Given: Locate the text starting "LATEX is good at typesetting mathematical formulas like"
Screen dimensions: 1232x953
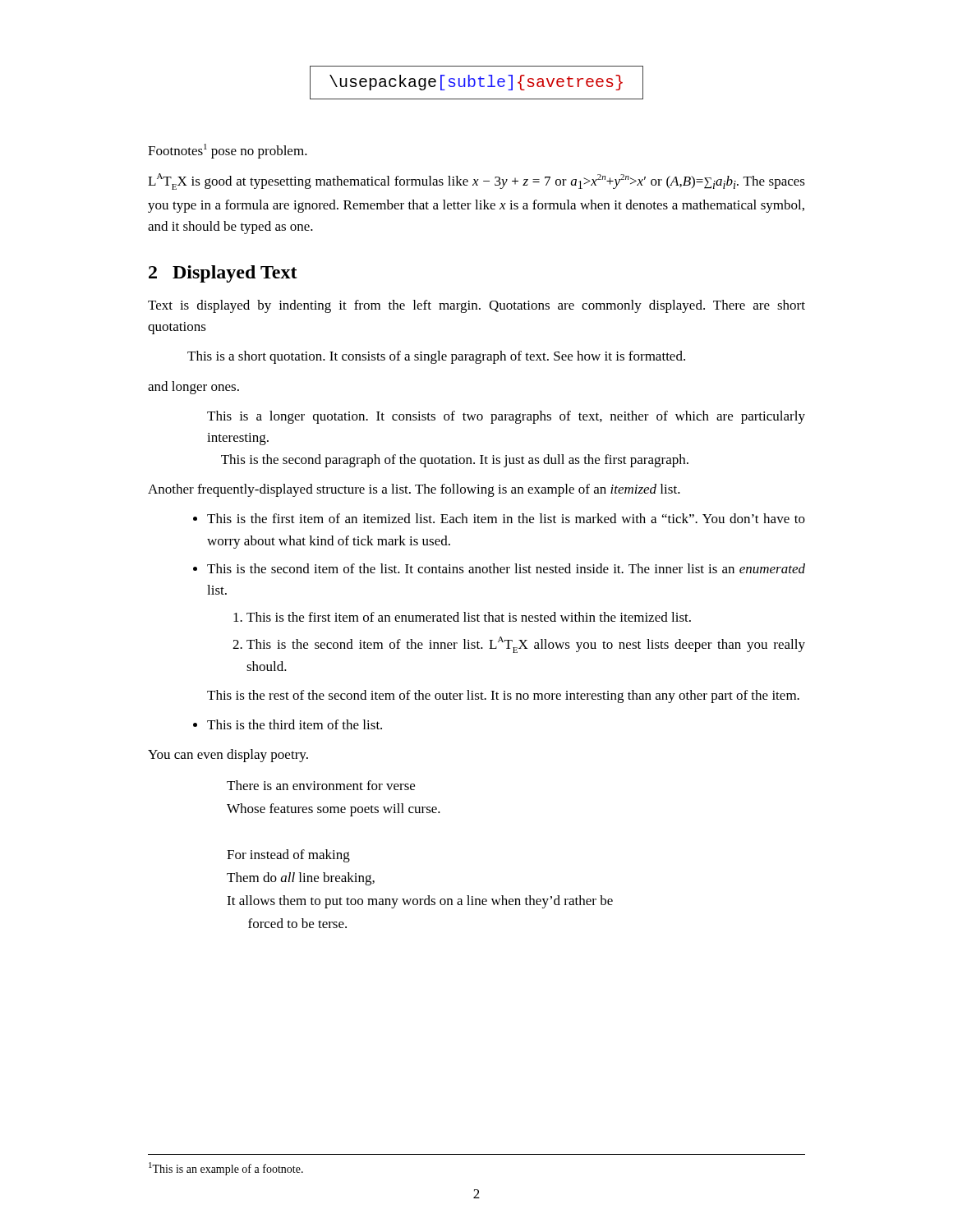Looking at the screenshot, I should [x=476, y=203].
